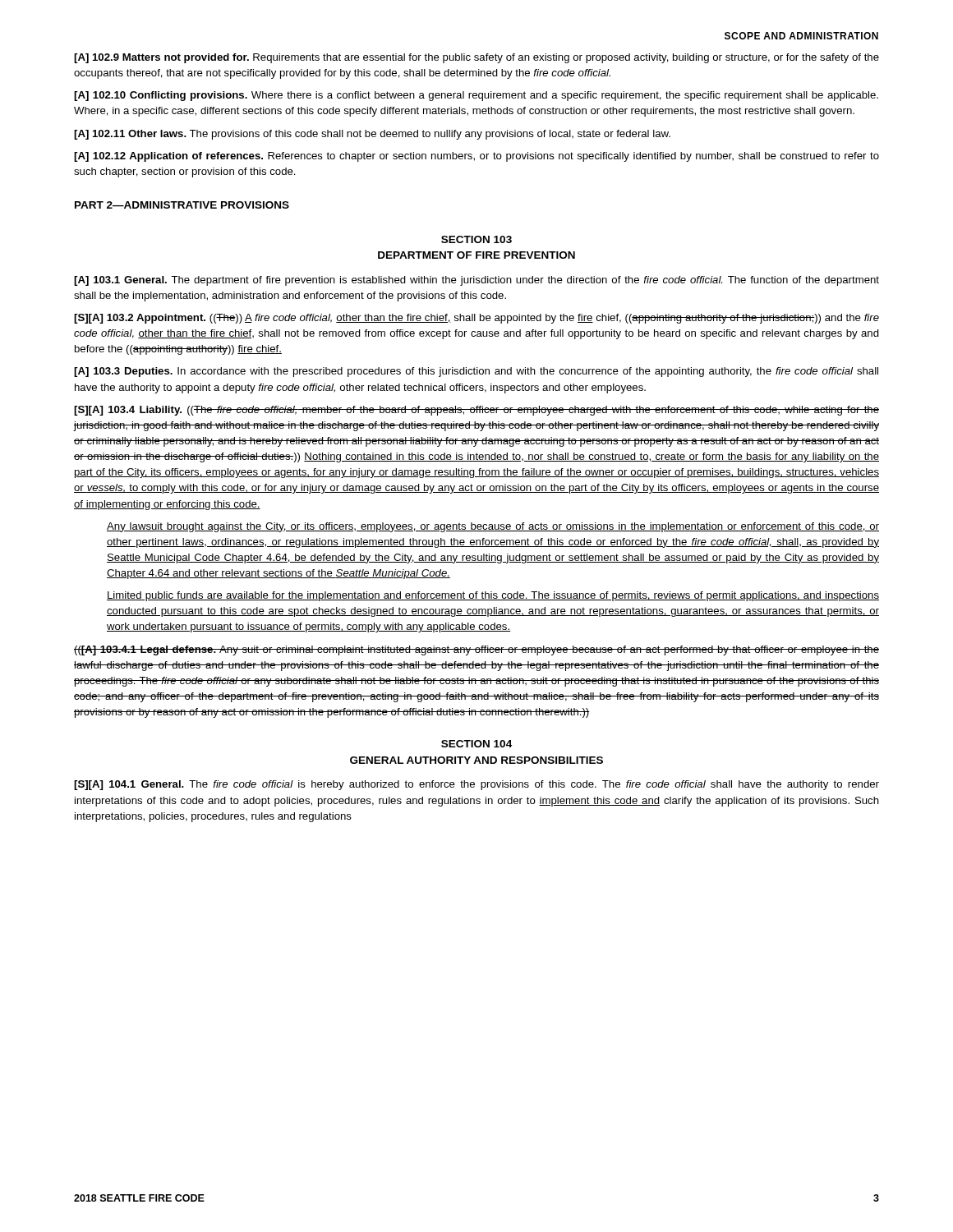Viewport: 953px width, 1232px height.
Task: Find the text block that reads "[S][A] 103.4 Liability. ((The fire code official, member"
Action: pyautogui.click(x=476, y=456)
